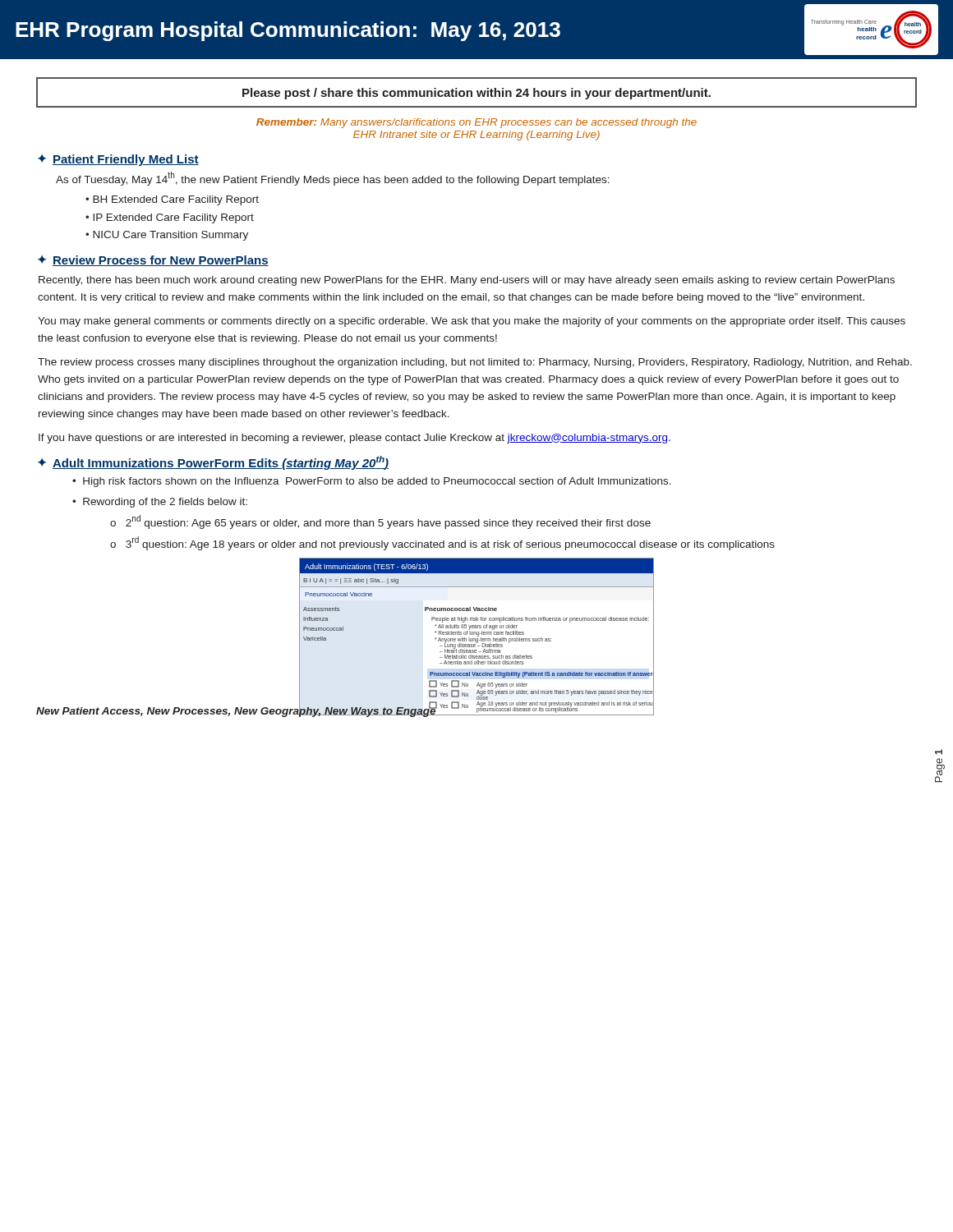Click on the text block starting "o 3rd question: Age 18 years or"
This screenshot has height=1232, width=953.
coord(442,543)
